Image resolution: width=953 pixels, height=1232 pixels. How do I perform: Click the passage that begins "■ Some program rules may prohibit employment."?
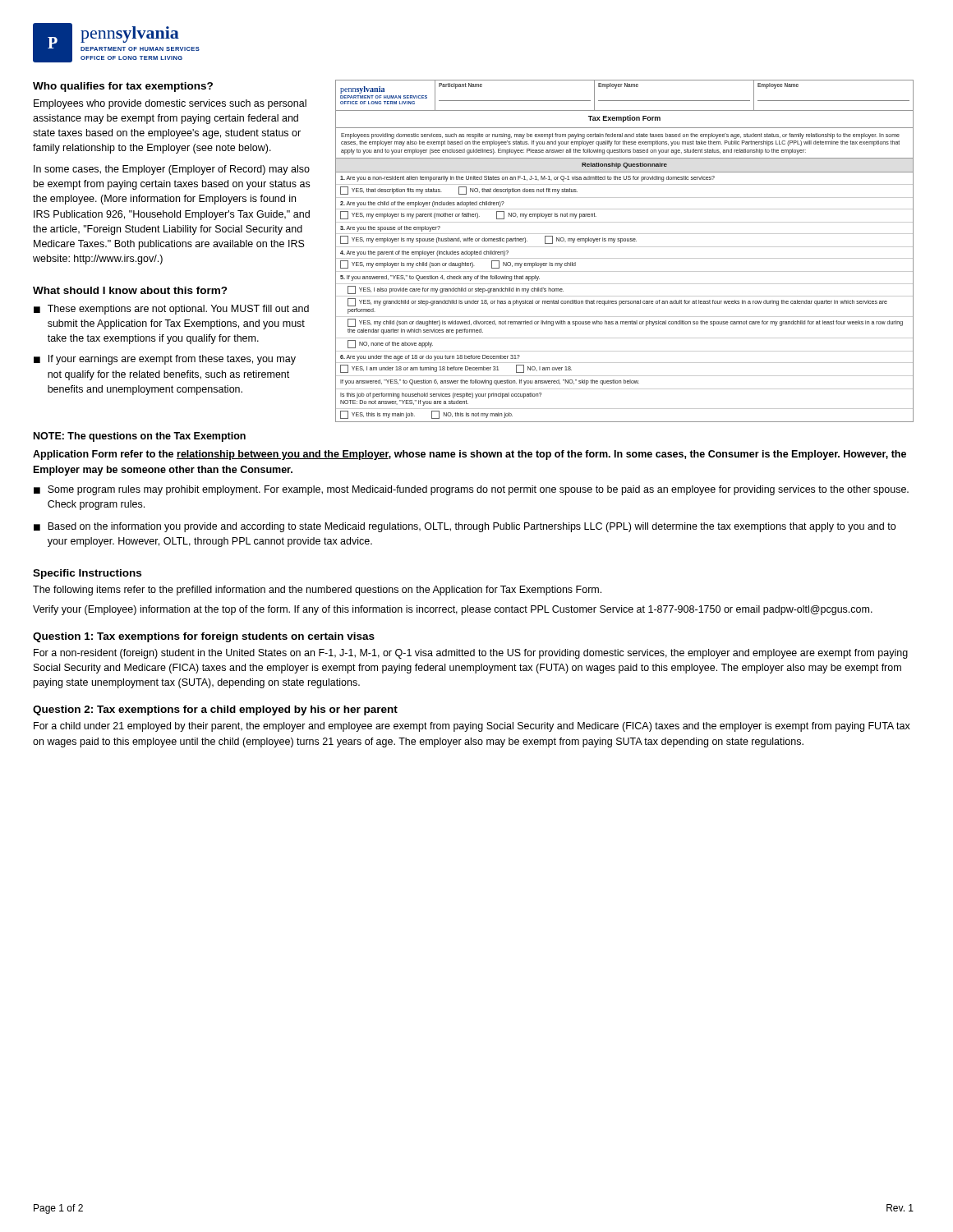(473, 497)
